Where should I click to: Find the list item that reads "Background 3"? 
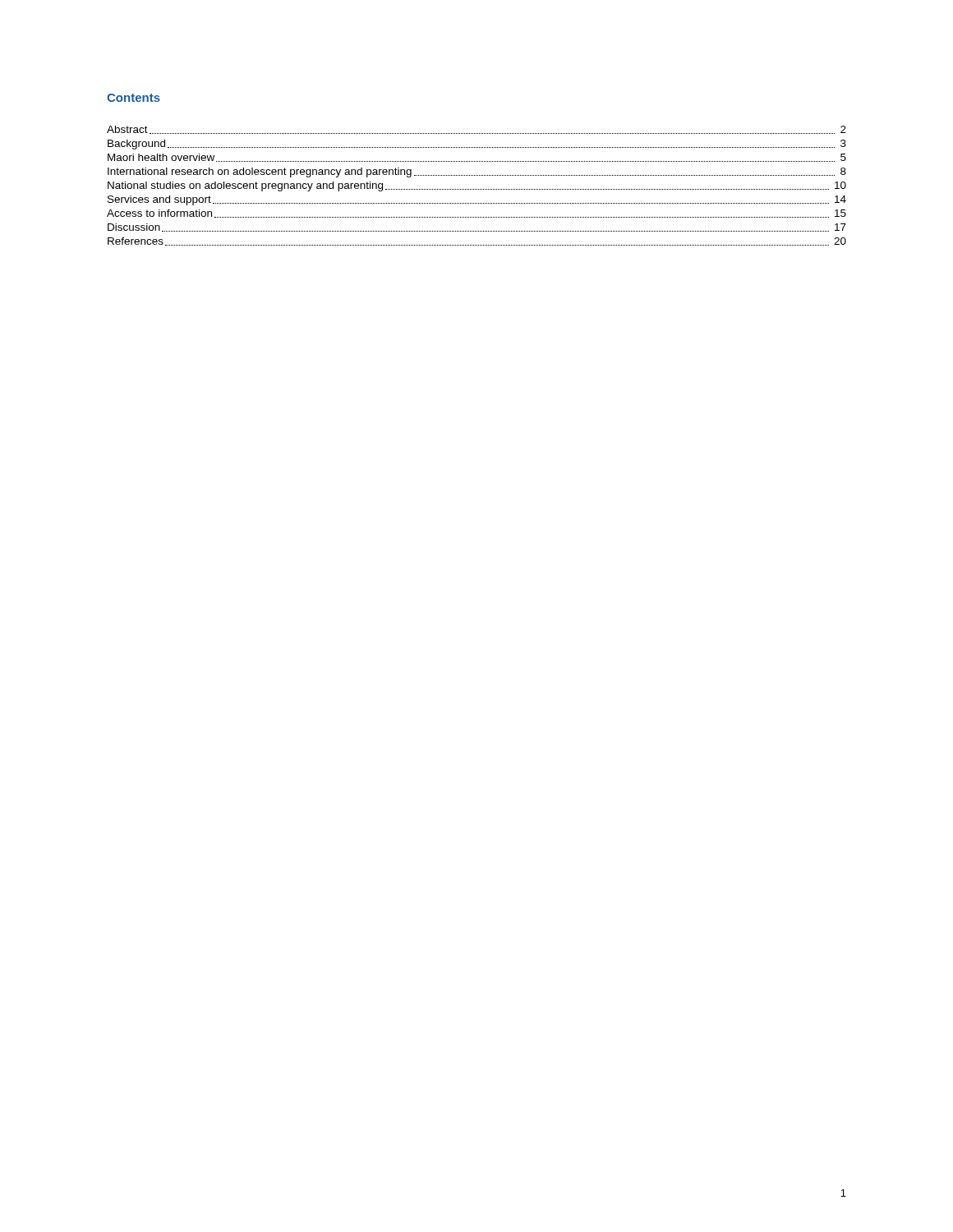476,143
